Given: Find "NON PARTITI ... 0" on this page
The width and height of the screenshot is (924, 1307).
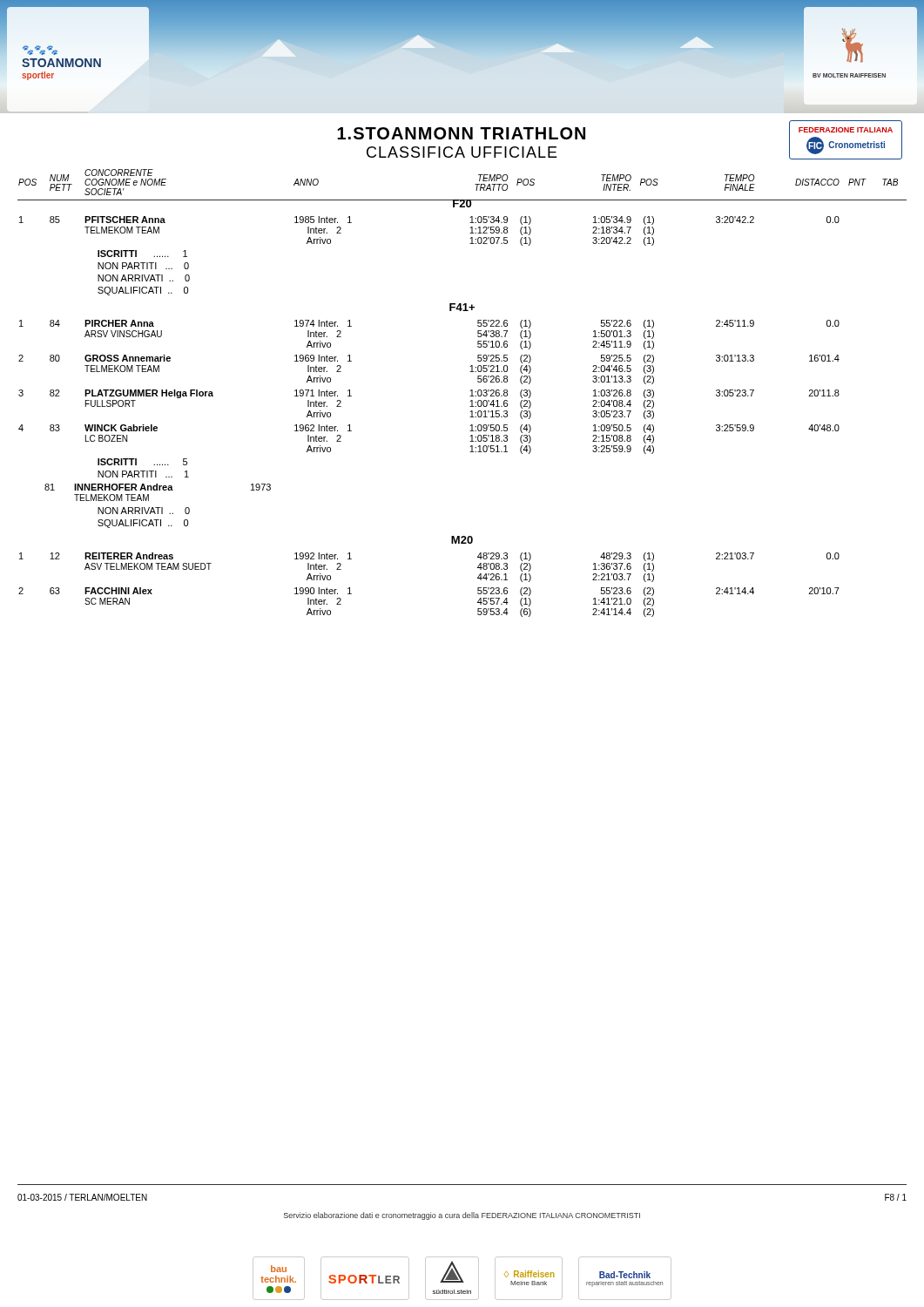Looking at the screenshot, I should point(103,266).
